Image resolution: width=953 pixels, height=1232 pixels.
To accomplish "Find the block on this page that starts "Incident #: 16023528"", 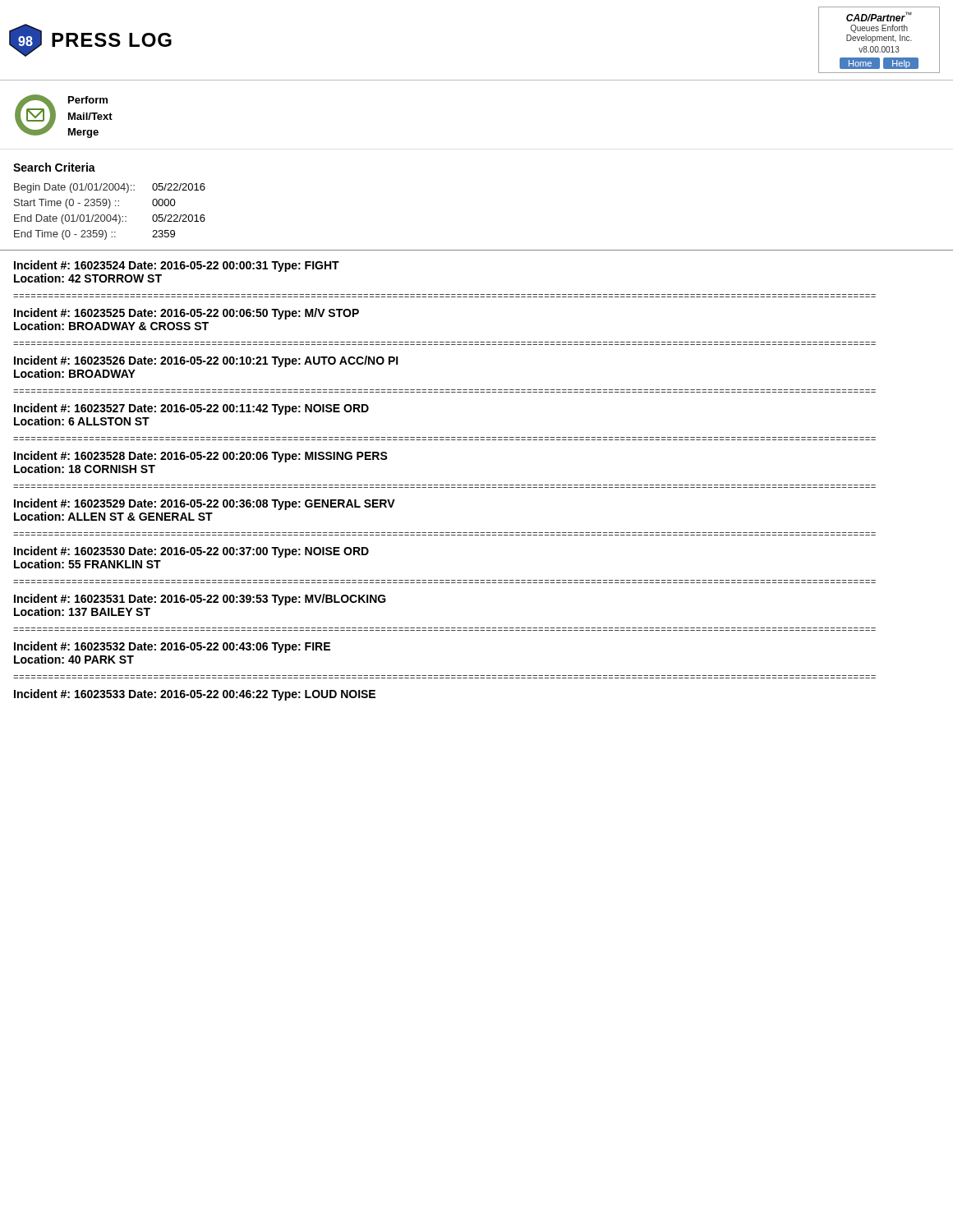I will (x=201, y=457).
